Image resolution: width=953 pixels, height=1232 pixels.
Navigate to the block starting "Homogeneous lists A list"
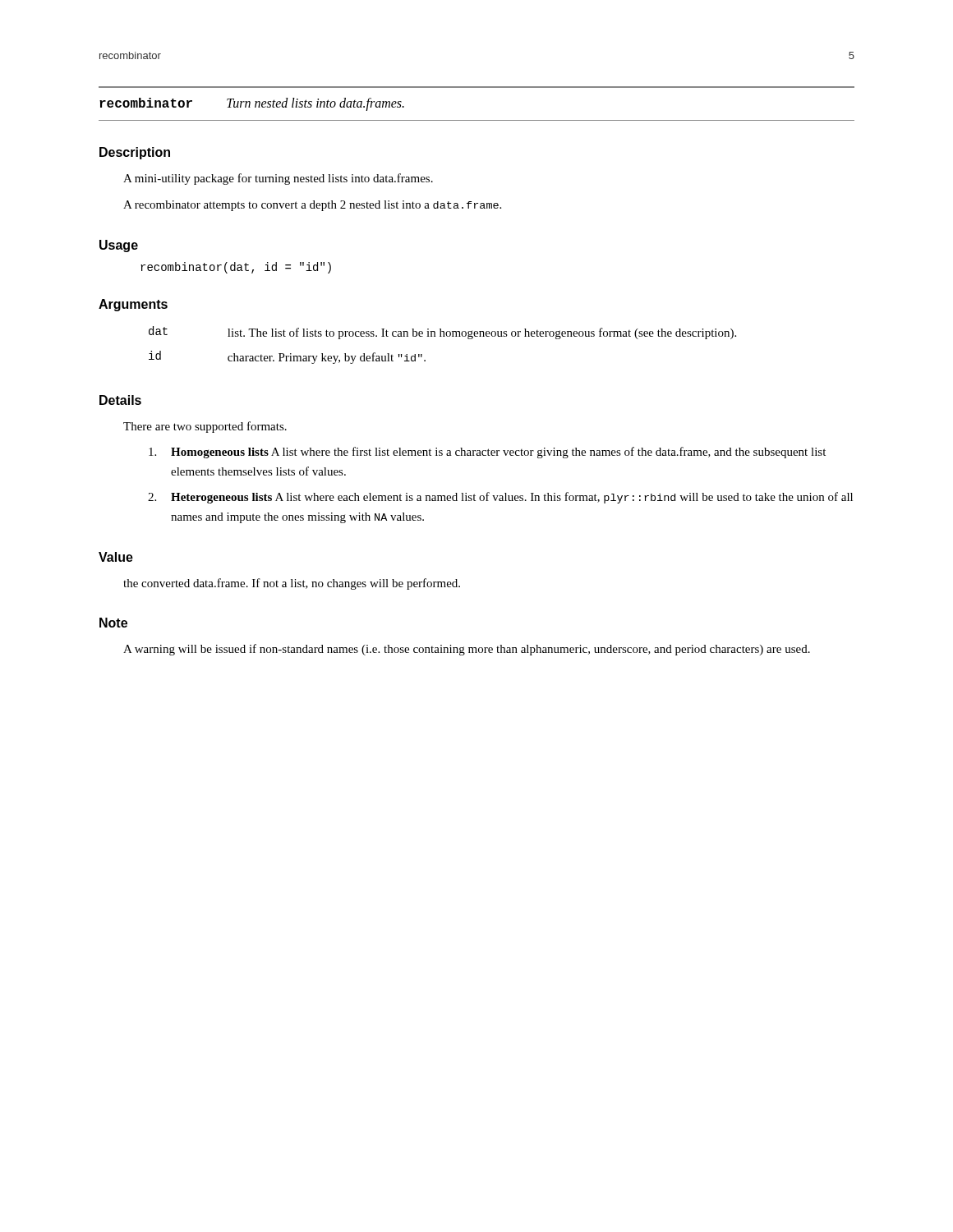(x=501, y=462)
